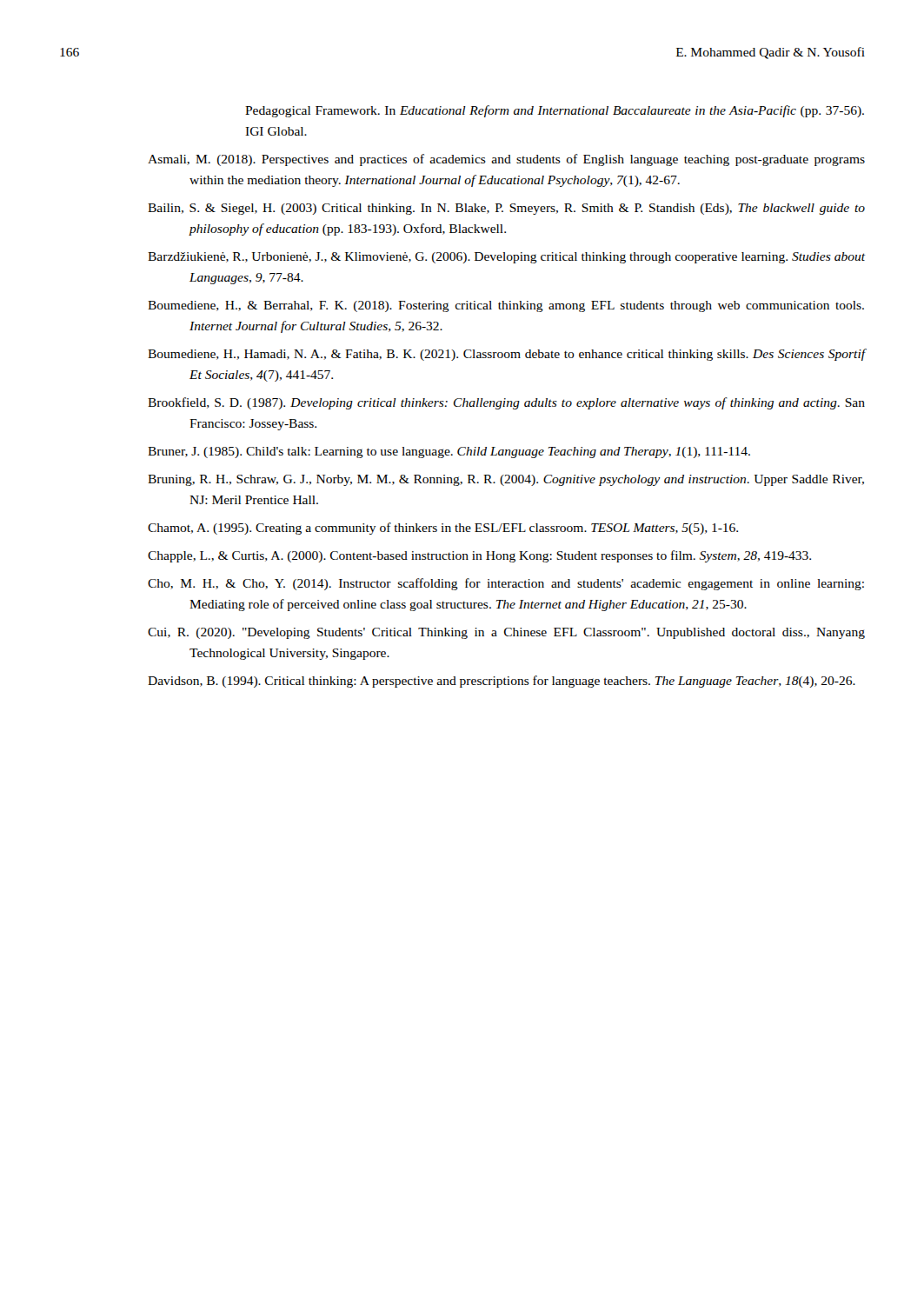Select the list item containing "Cho, M. H., & Cho, Y. (2014)."

click(x=506, y=594)
